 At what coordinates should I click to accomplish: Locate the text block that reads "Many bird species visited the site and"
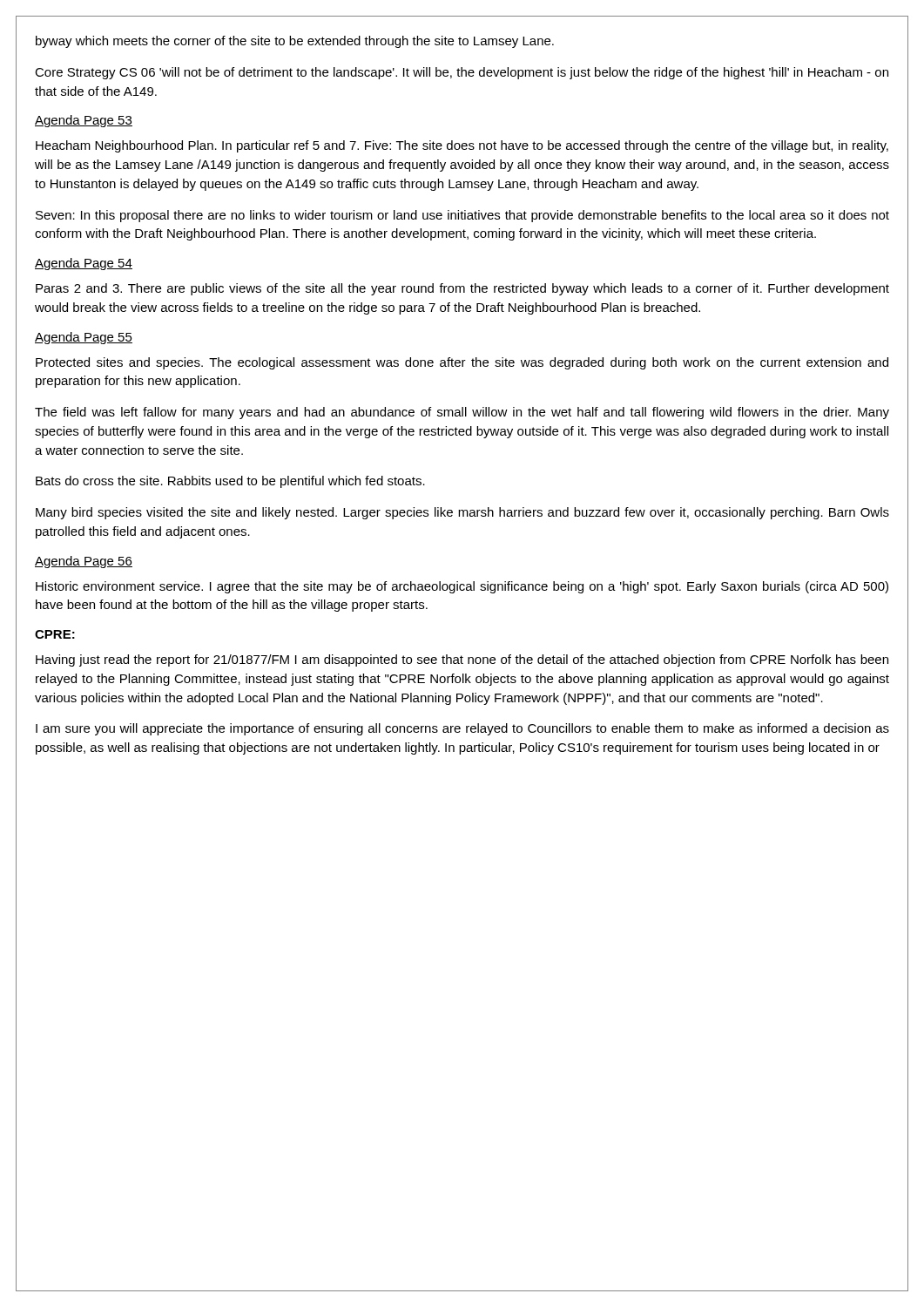462,521
